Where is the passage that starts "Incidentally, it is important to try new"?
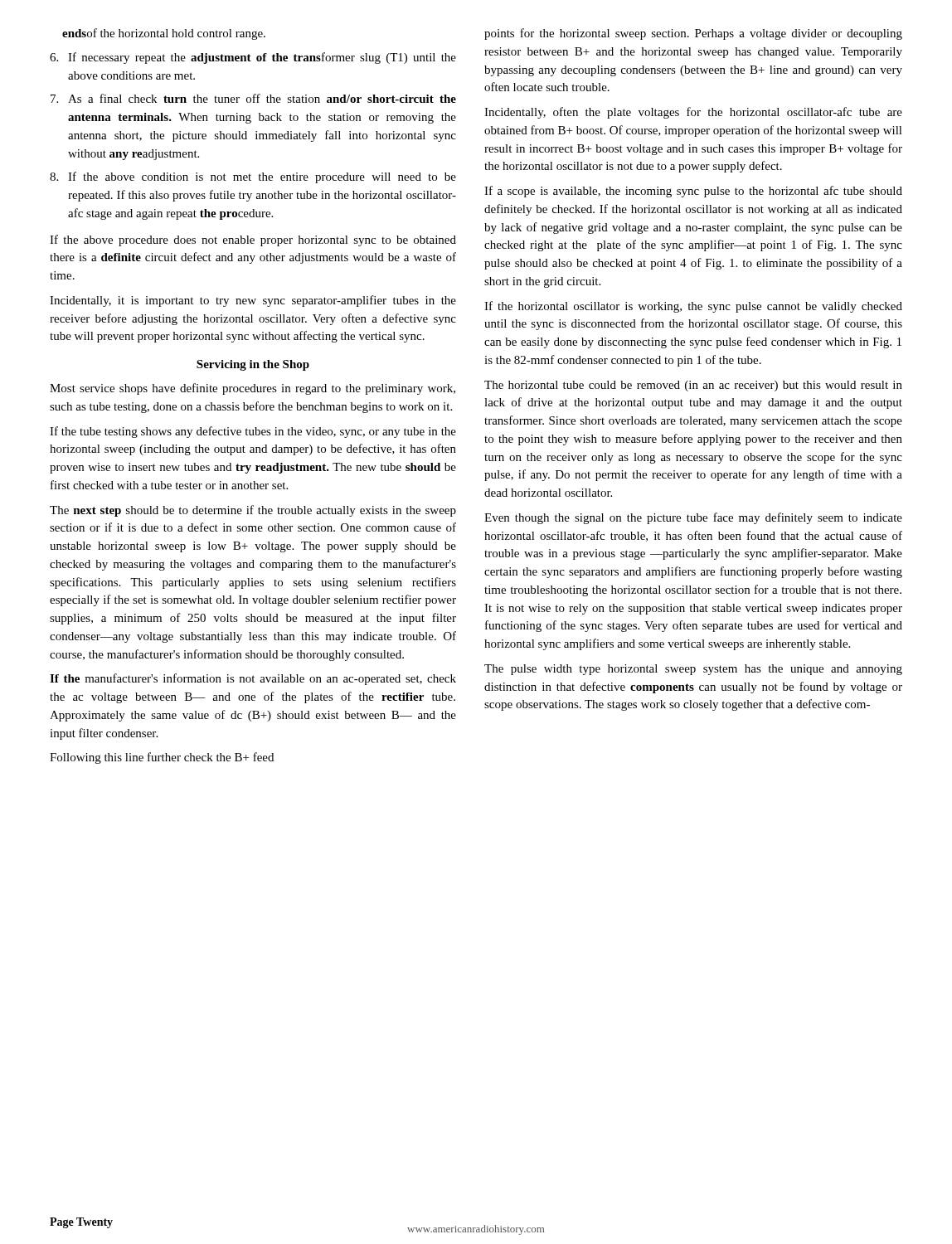Screen dimensions: 1244x952 tap(253, 319)
